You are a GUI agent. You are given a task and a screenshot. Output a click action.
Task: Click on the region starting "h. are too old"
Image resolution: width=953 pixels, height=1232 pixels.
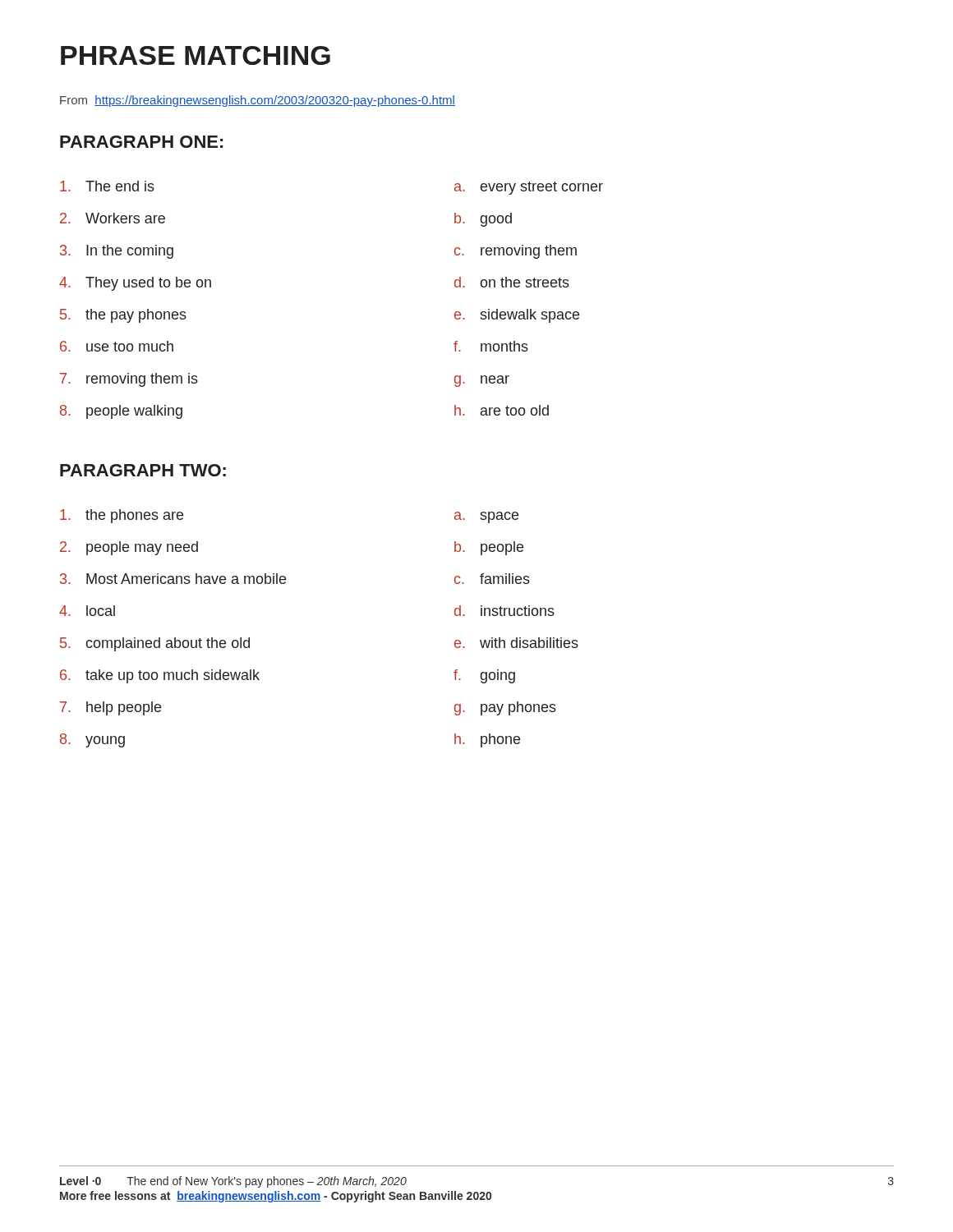[x=502, y=410]
